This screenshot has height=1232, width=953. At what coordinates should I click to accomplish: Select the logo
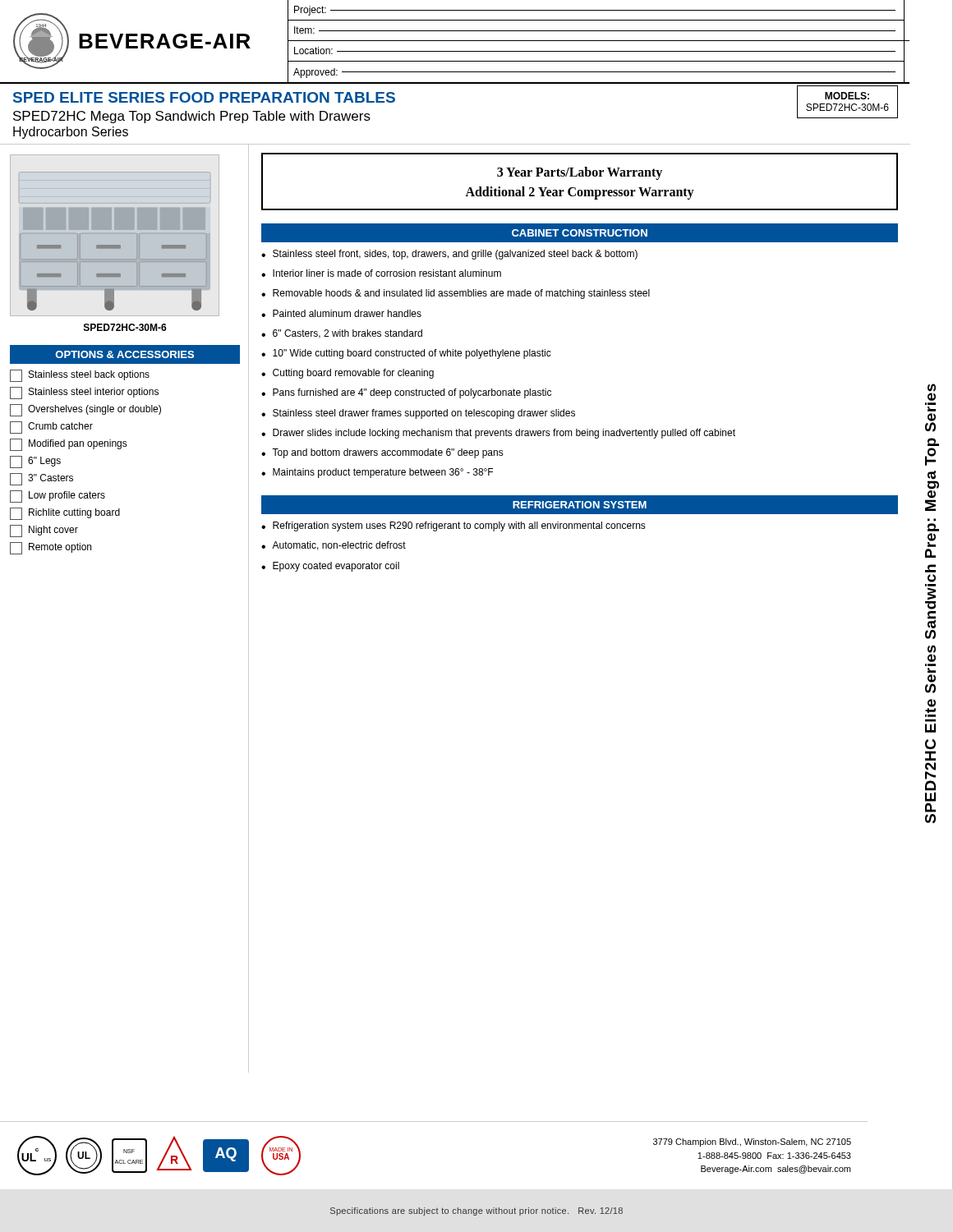coord(160,1156)
